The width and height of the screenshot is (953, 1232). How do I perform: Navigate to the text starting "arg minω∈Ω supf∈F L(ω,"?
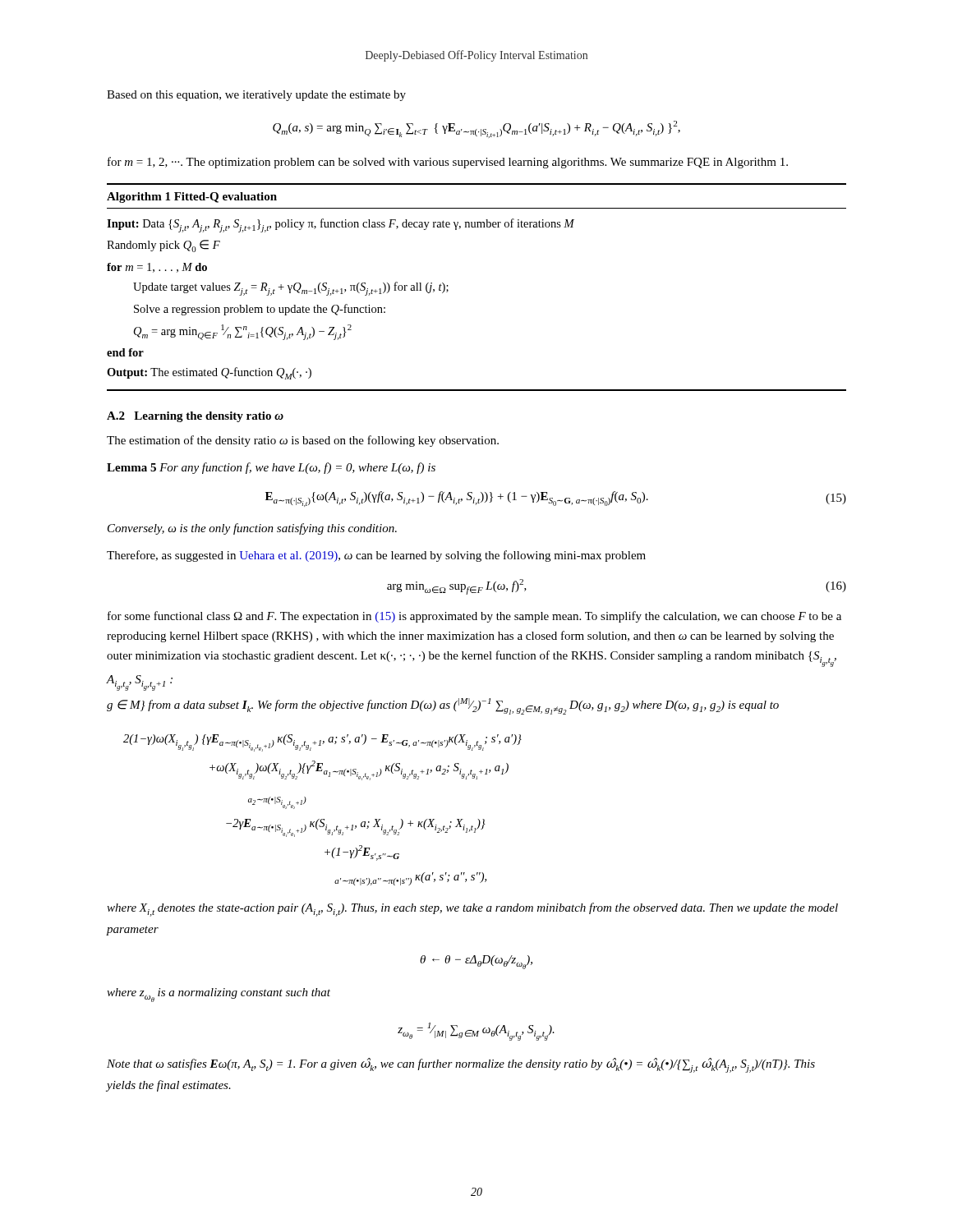click(476, 586)
